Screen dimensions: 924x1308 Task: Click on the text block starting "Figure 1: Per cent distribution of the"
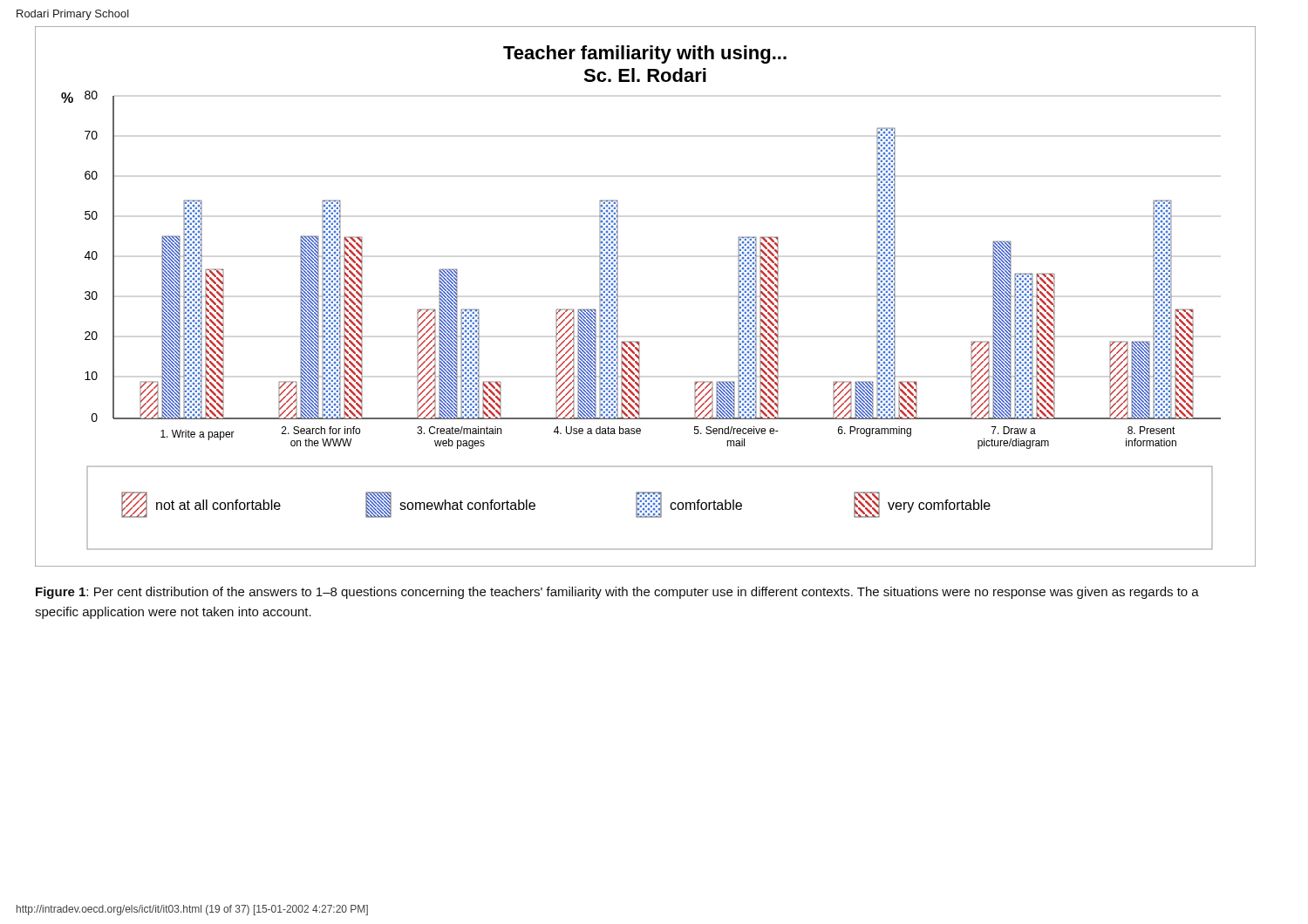coord(617,601)
